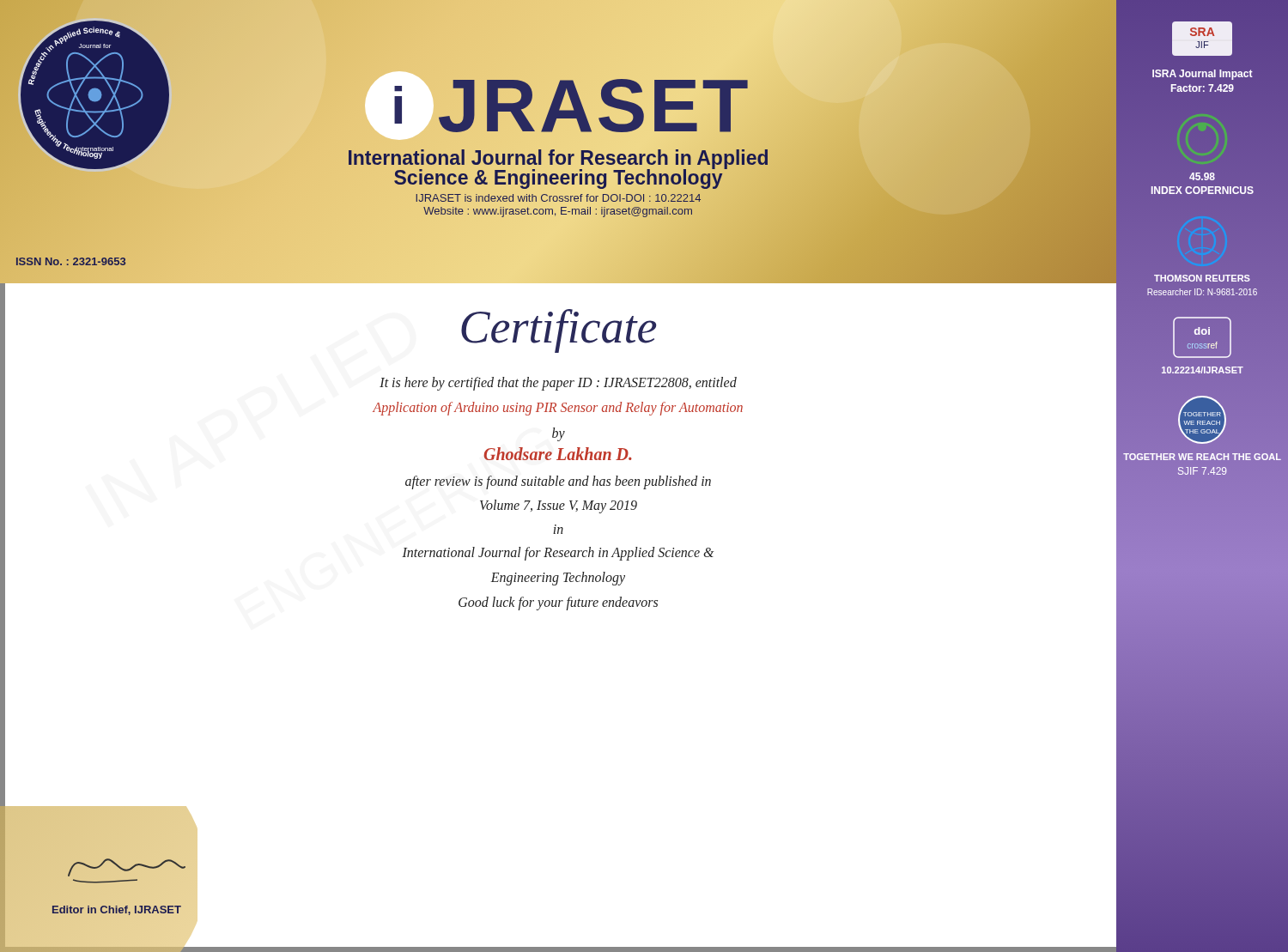Click on the text that reads "Ghodsare Lakhan D."

tap(558, 454)
